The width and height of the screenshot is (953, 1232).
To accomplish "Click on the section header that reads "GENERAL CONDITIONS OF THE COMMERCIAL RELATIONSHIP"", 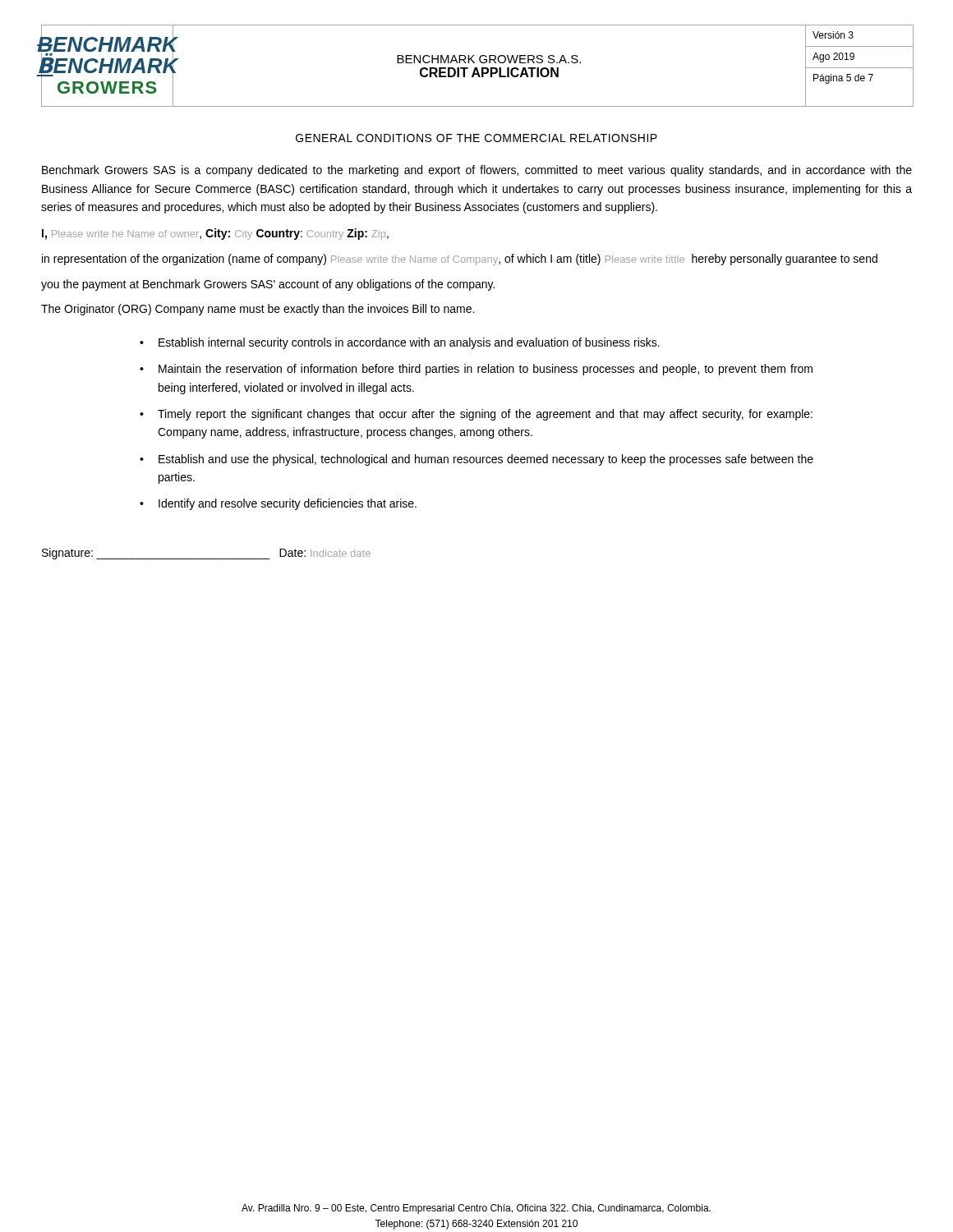I will (x=476, y=138).
